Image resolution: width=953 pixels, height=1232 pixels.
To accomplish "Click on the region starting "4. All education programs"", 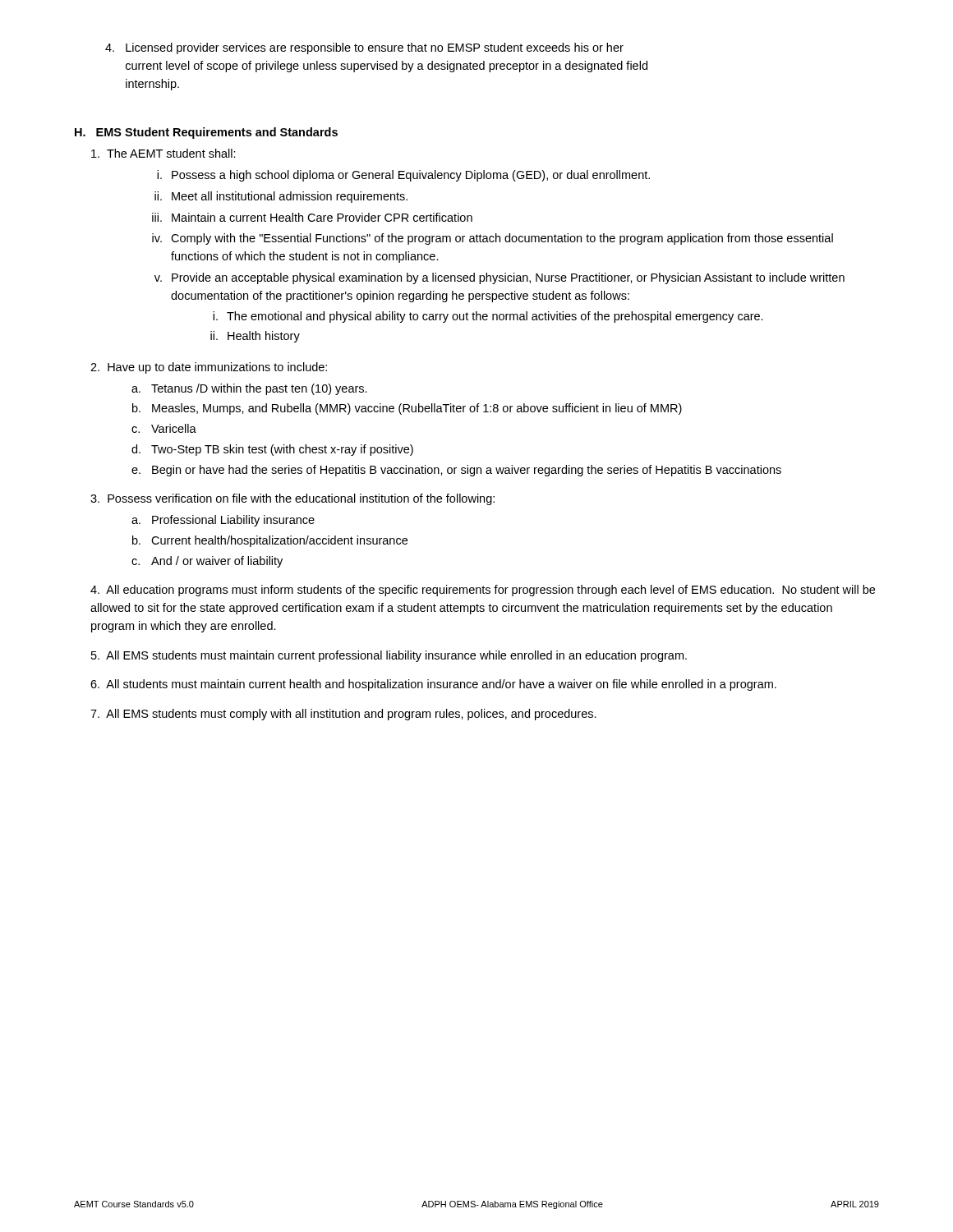I will tap(483, 608).
